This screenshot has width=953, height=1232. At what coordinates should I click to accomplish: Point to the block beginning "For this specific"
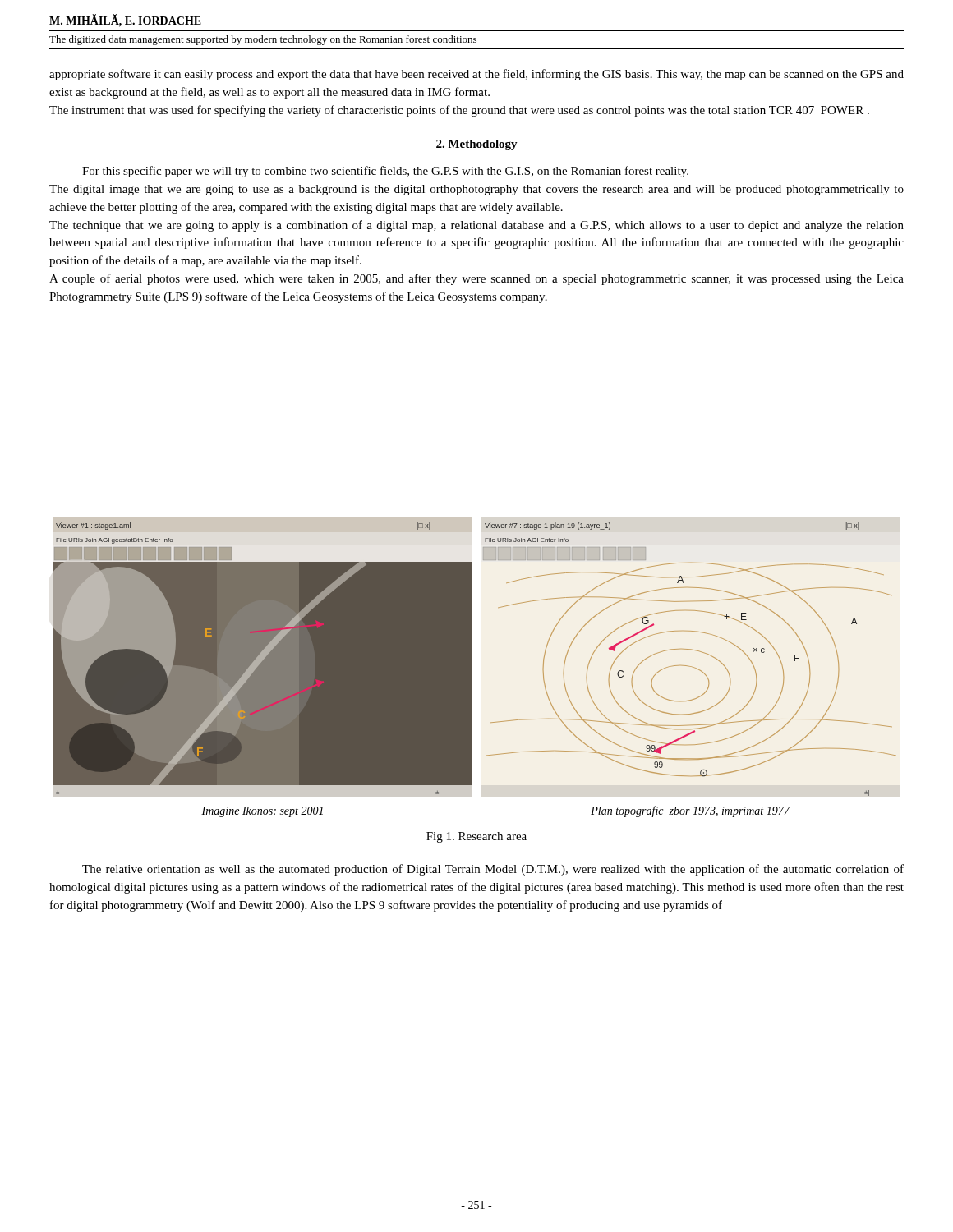476,233
